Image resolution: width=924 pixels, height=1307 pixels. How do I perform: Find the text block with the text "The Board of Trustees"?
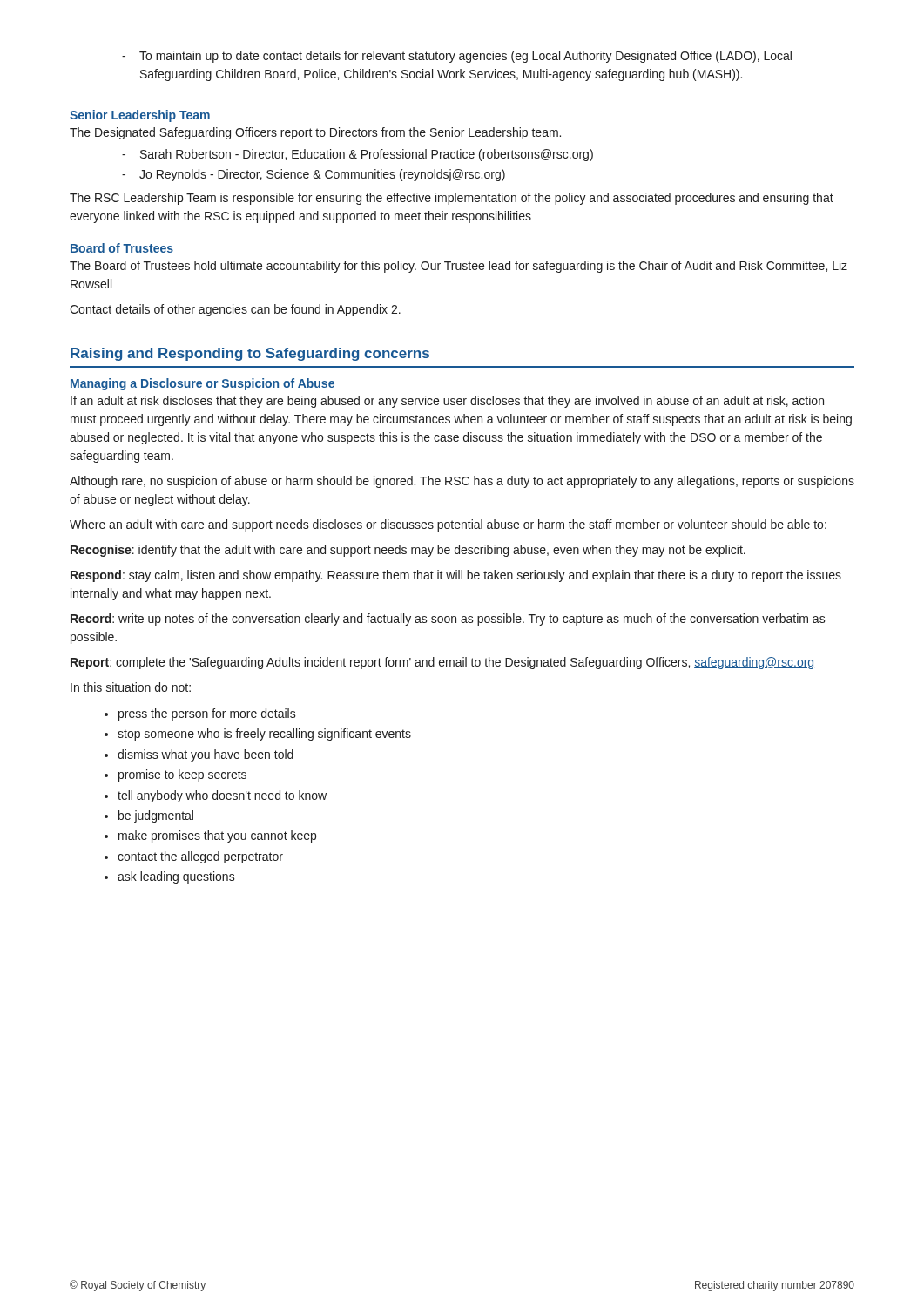(x=462, y=275)
